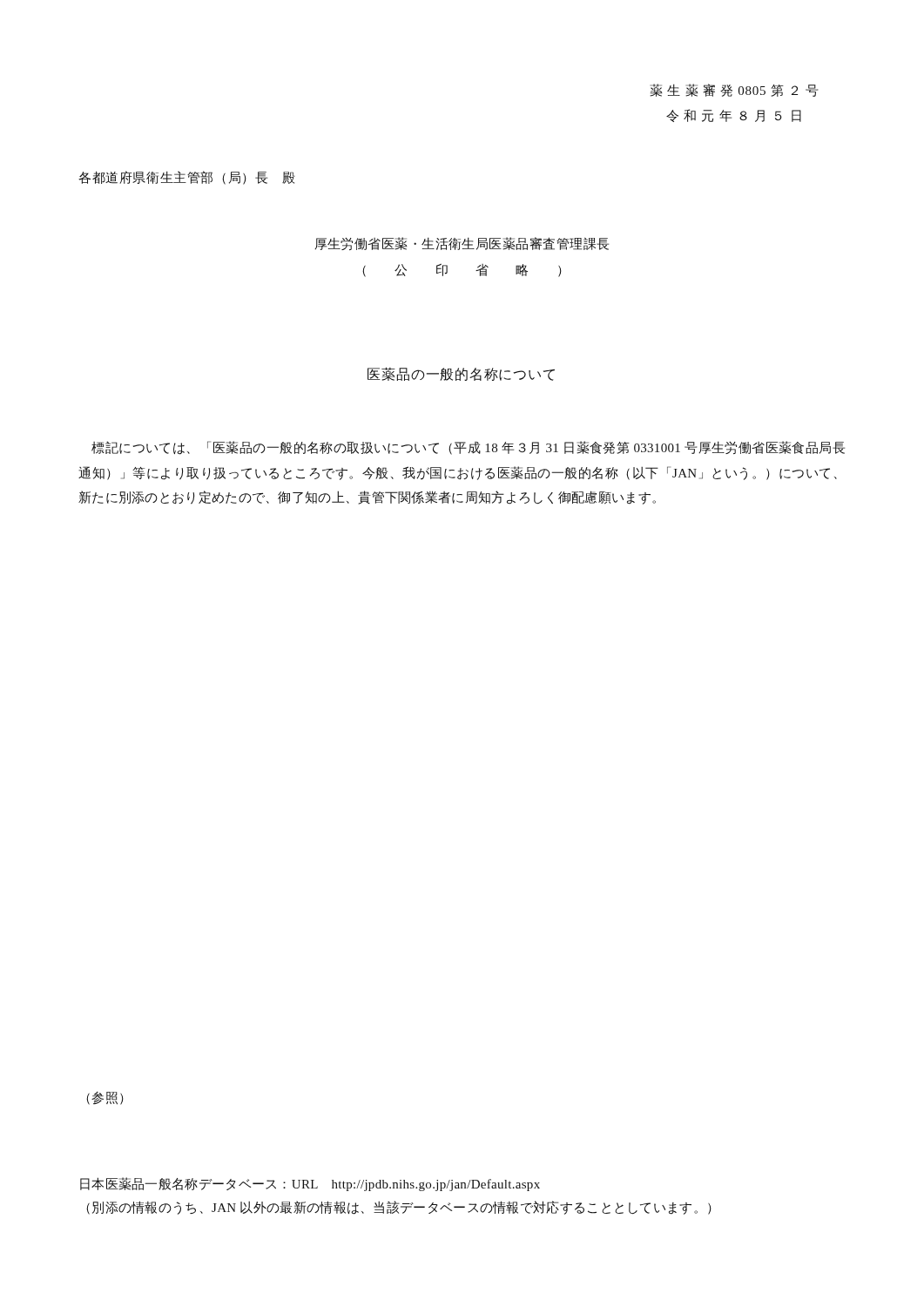This screenshot has width=924, height=1307.
Task: Navigate to the text block starting "標記については、「医薬品の一般的名称の取扱いについて（平成 18 年３月 31 日薬食発第"
Action: pyautogui.click(x=462, y=473)
